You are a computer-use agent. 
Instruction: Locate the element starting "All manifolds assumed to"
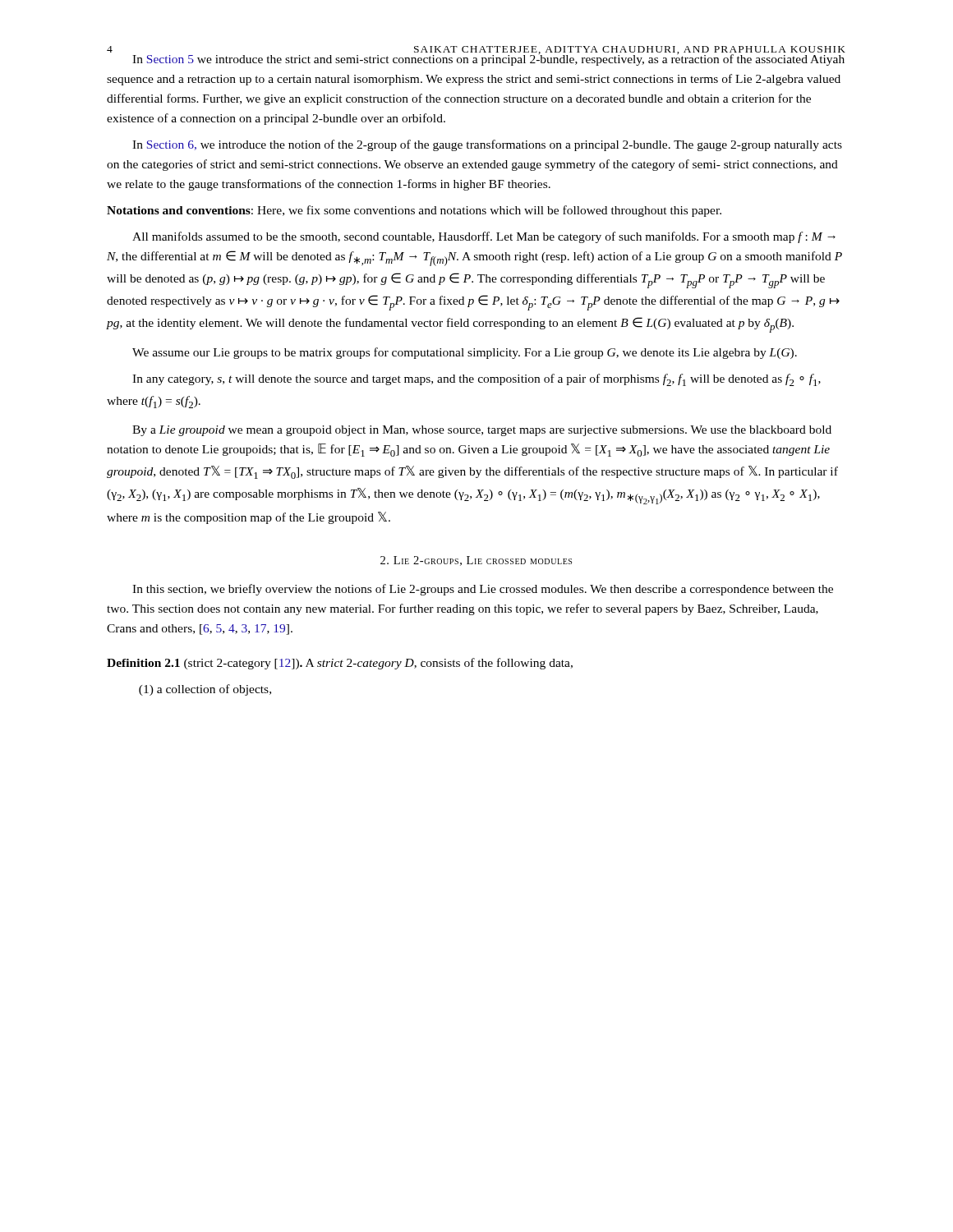476,281
